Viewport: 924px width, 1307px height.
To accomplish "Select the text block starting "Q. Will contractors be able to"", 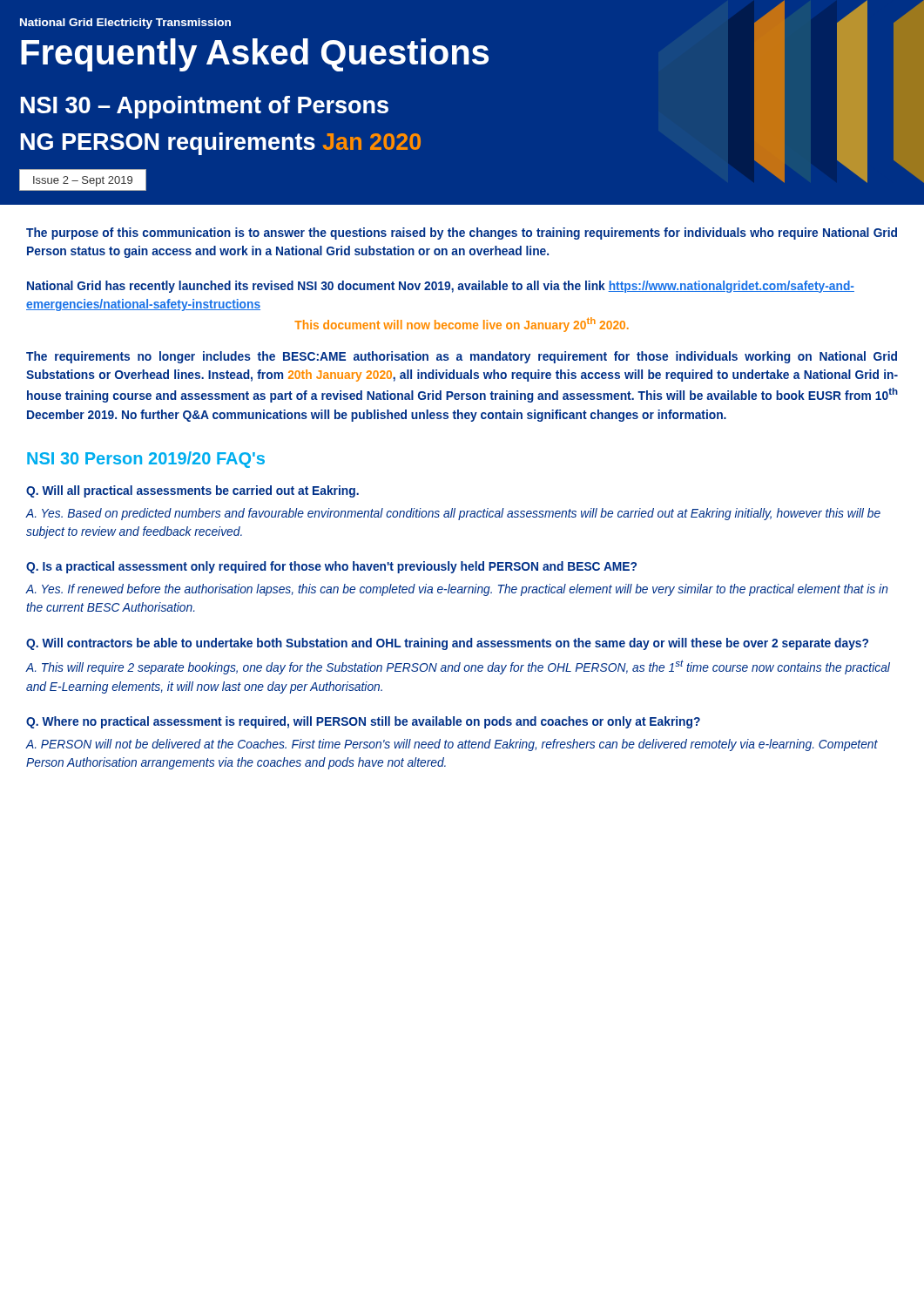I will click(448, 643).
